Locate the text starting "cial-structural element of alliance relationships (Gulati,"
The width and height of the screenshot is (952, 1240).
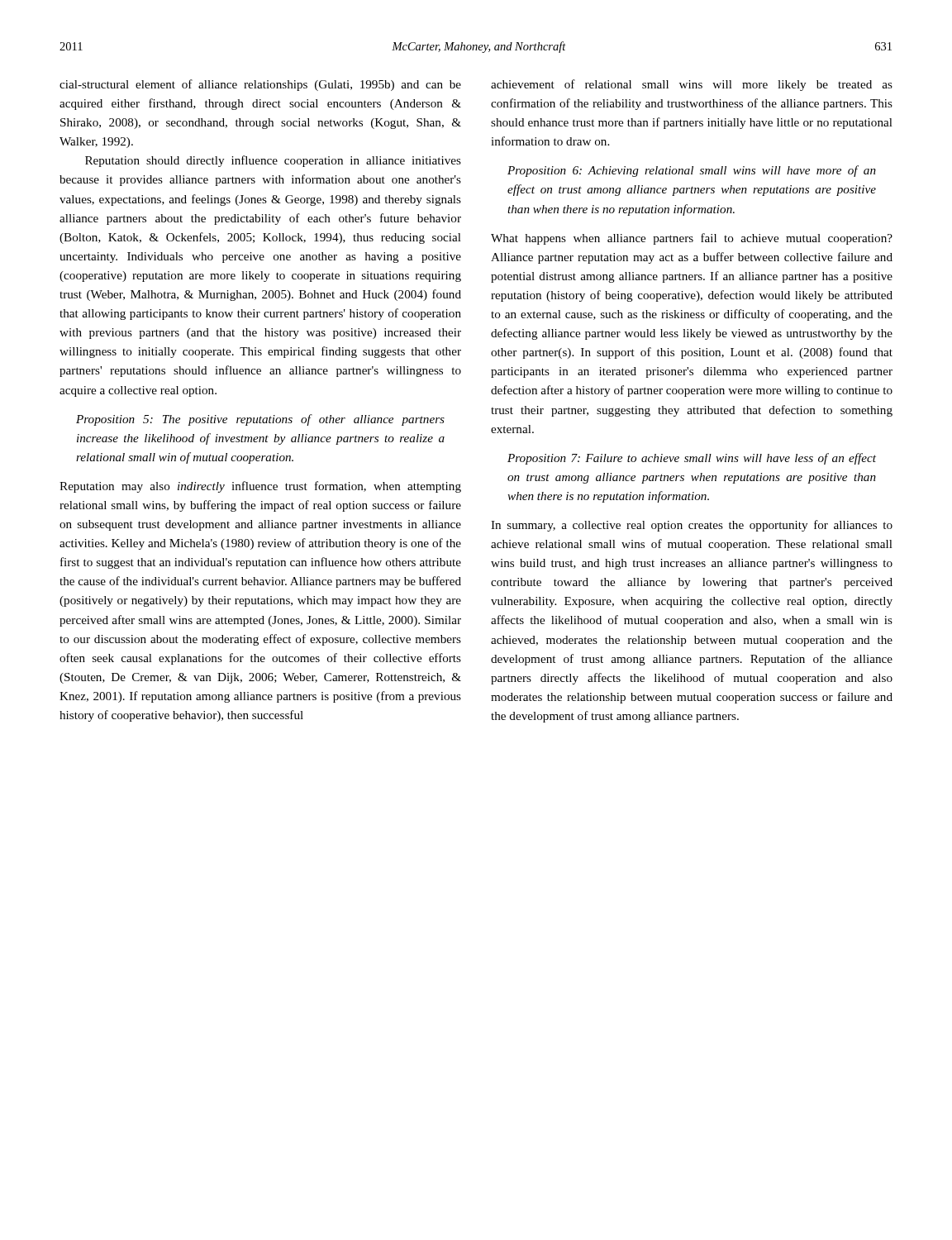point(260,237)
